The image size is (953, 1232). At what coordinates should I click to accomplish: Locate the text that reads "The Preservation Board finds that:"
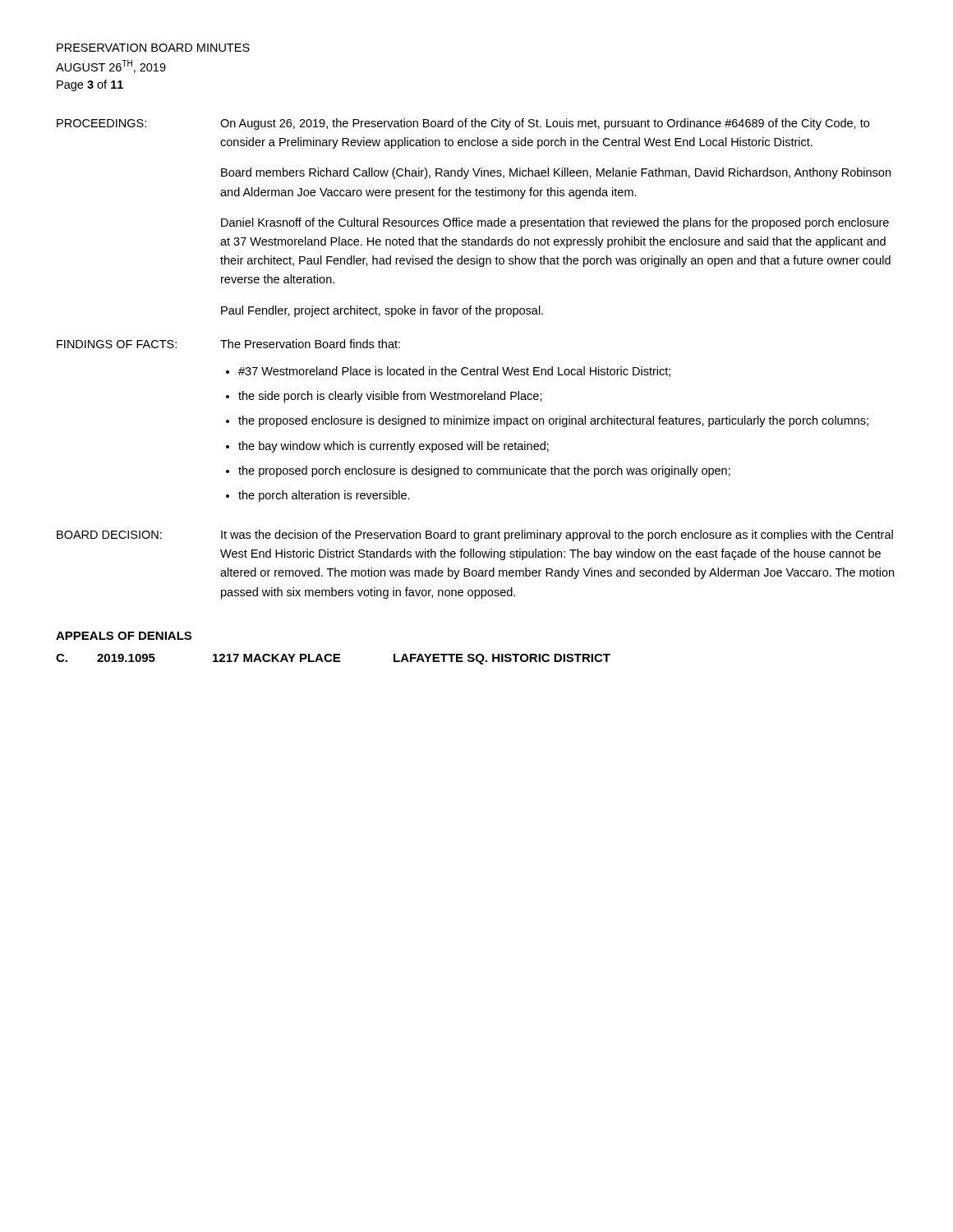(311, 344)
